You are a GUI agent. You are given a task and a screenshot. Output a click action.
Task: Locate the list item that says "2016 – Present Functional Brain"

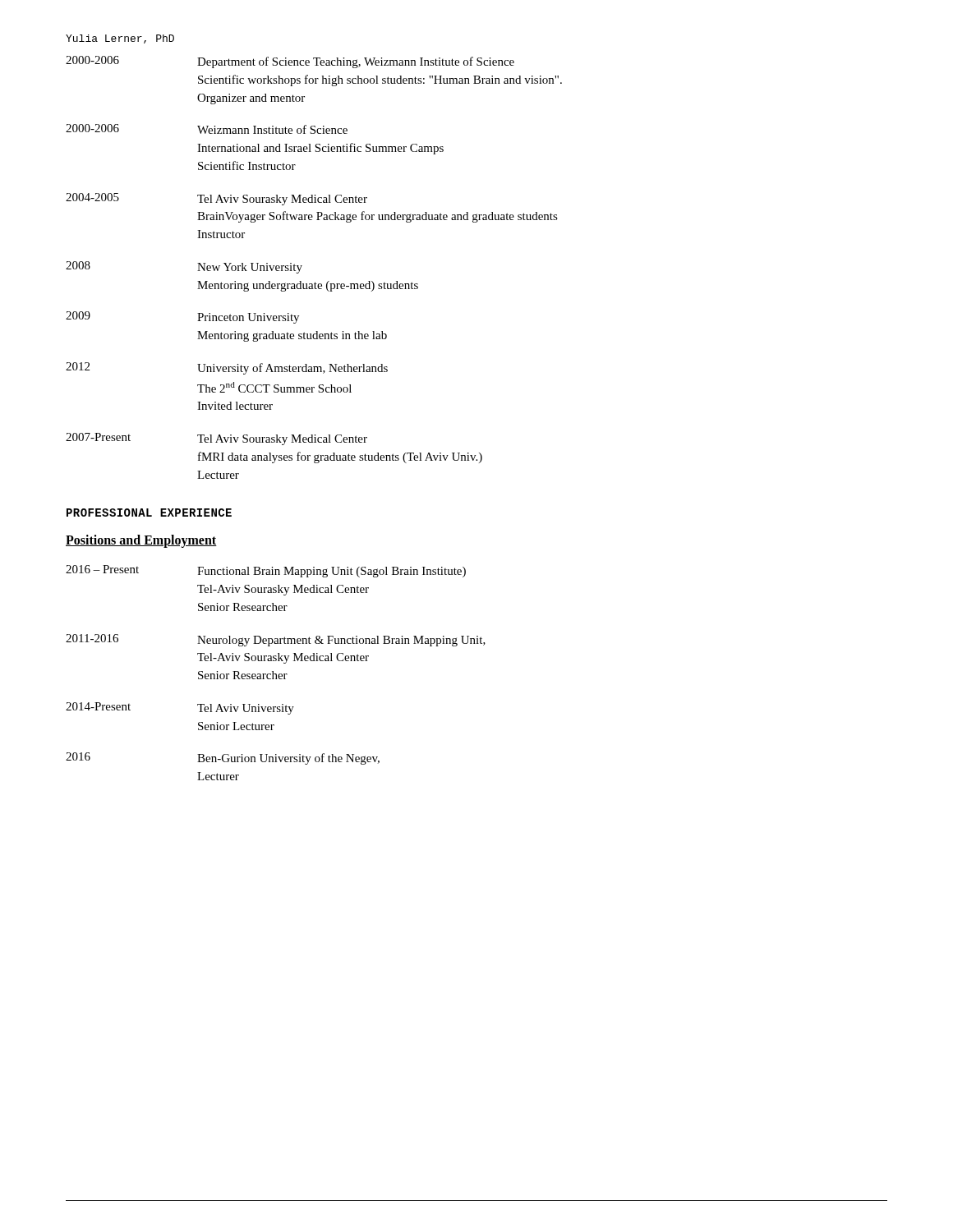click(266, 571)
